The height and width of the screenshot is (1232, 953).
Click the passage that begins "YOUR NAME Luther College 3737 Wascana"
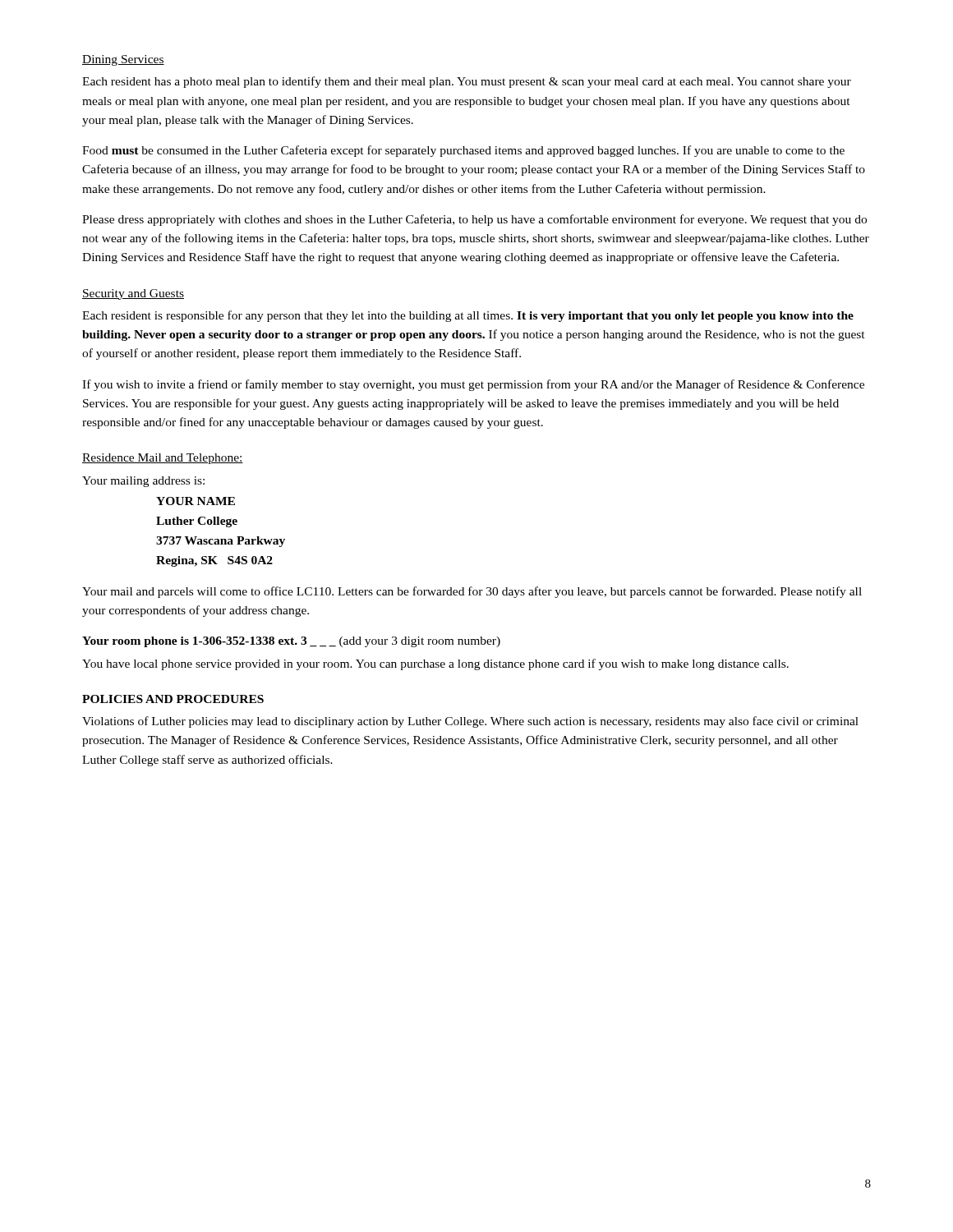[196, 501]
